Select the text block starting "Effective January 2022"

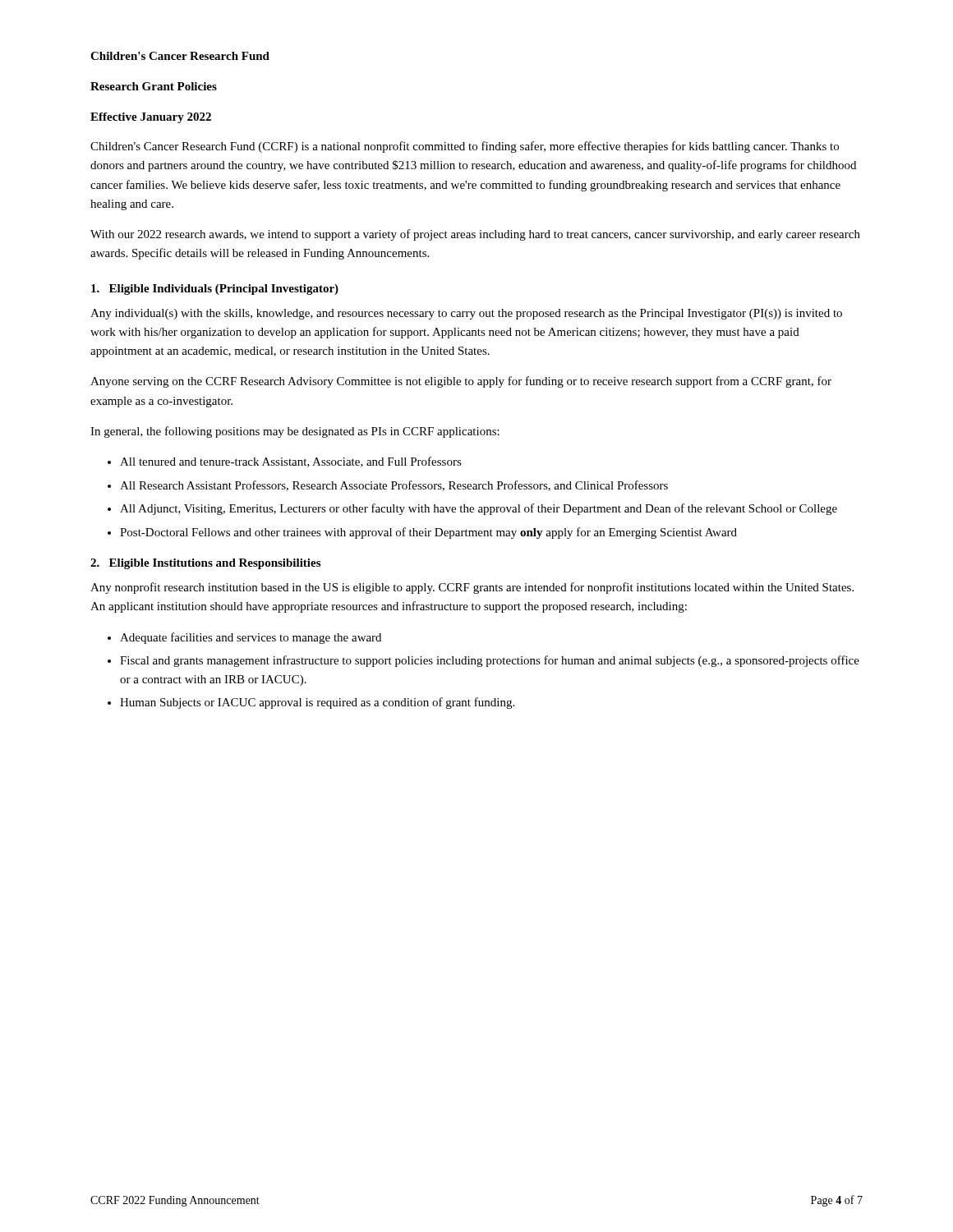pyautogui.click(x=151, y=117)
